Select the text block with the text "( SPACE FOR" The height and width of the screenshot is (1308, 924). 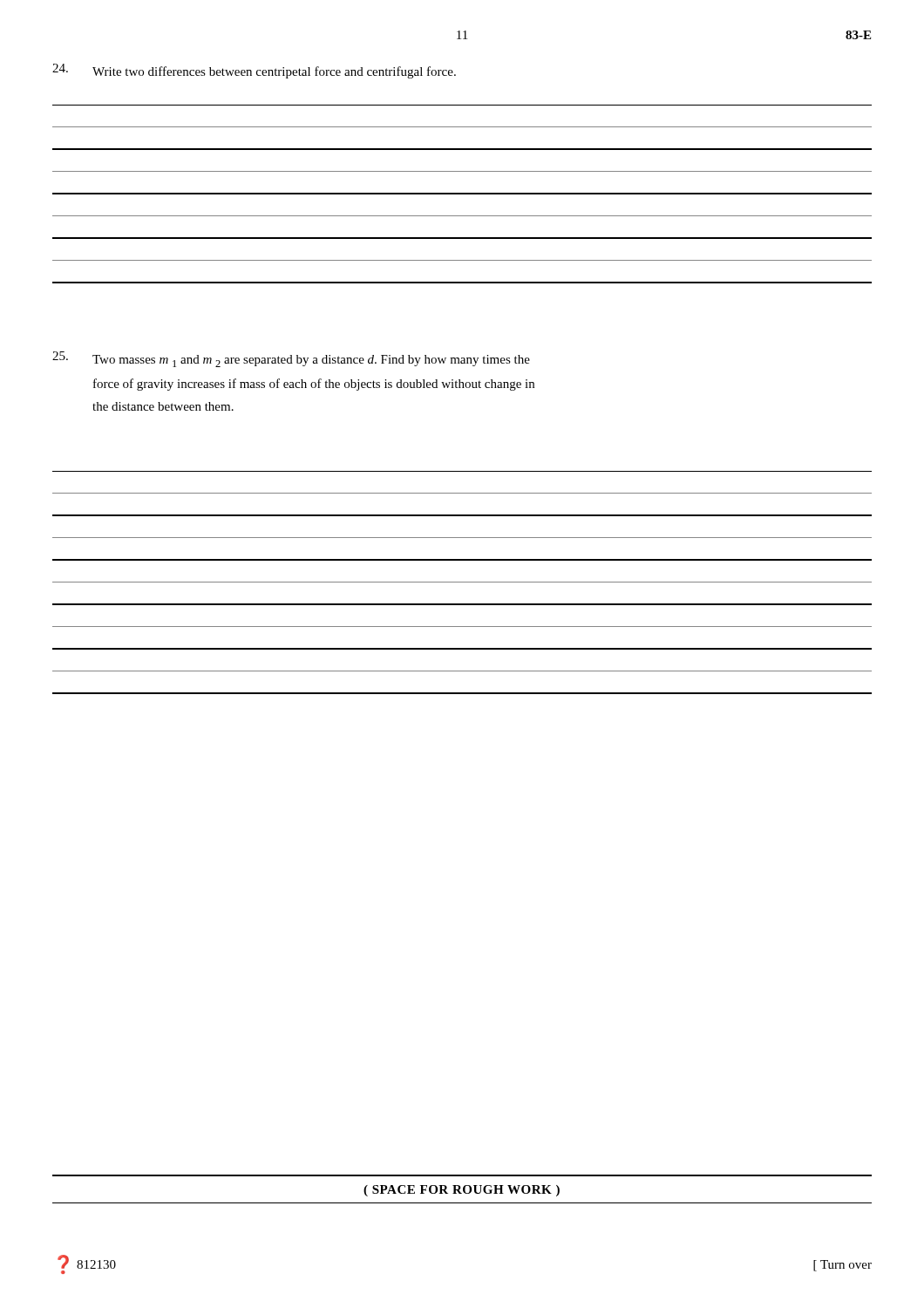tap(462, 1189)
